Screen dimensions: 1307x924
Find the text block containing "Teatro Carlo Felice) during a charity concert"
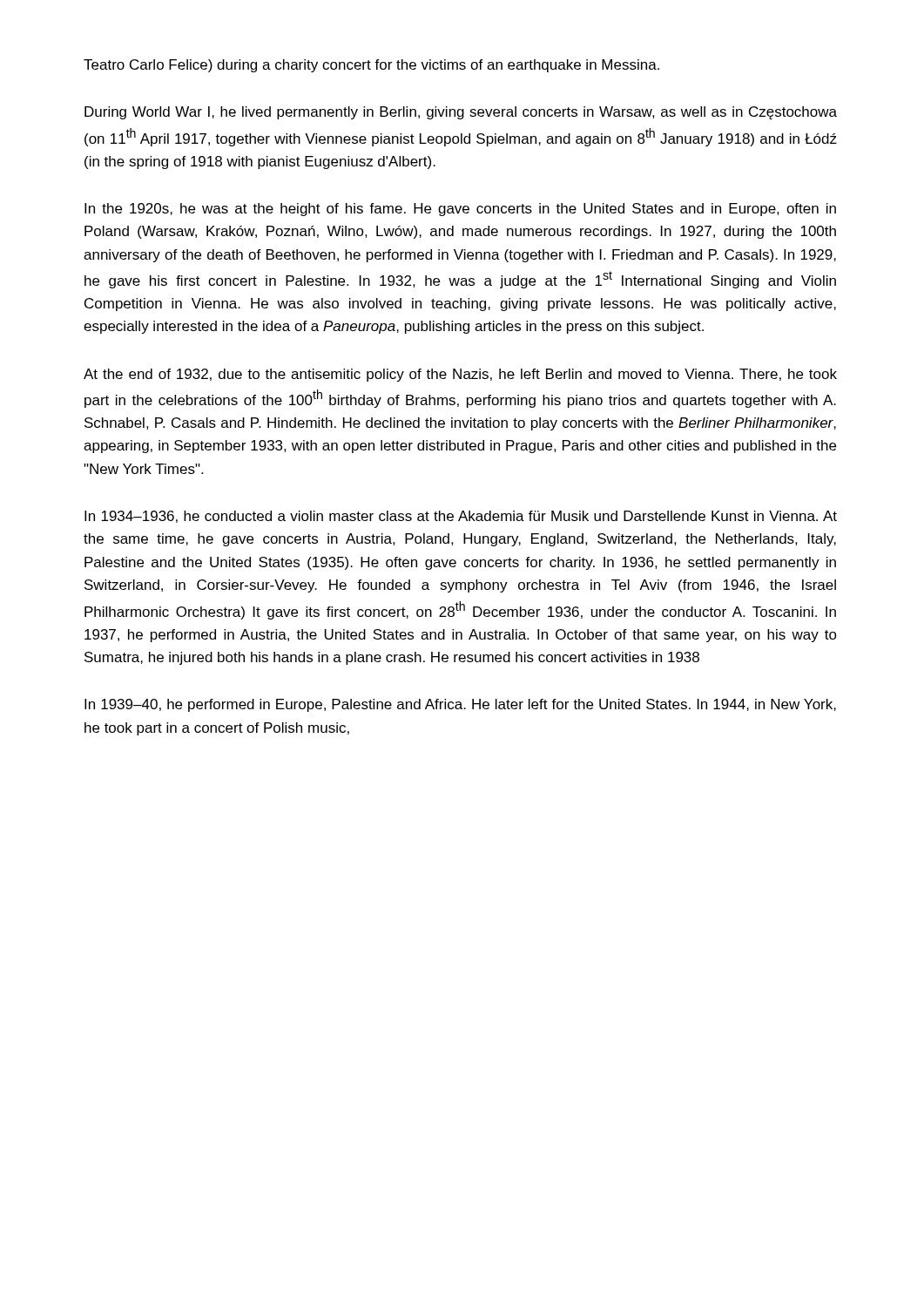coord(372,65)
